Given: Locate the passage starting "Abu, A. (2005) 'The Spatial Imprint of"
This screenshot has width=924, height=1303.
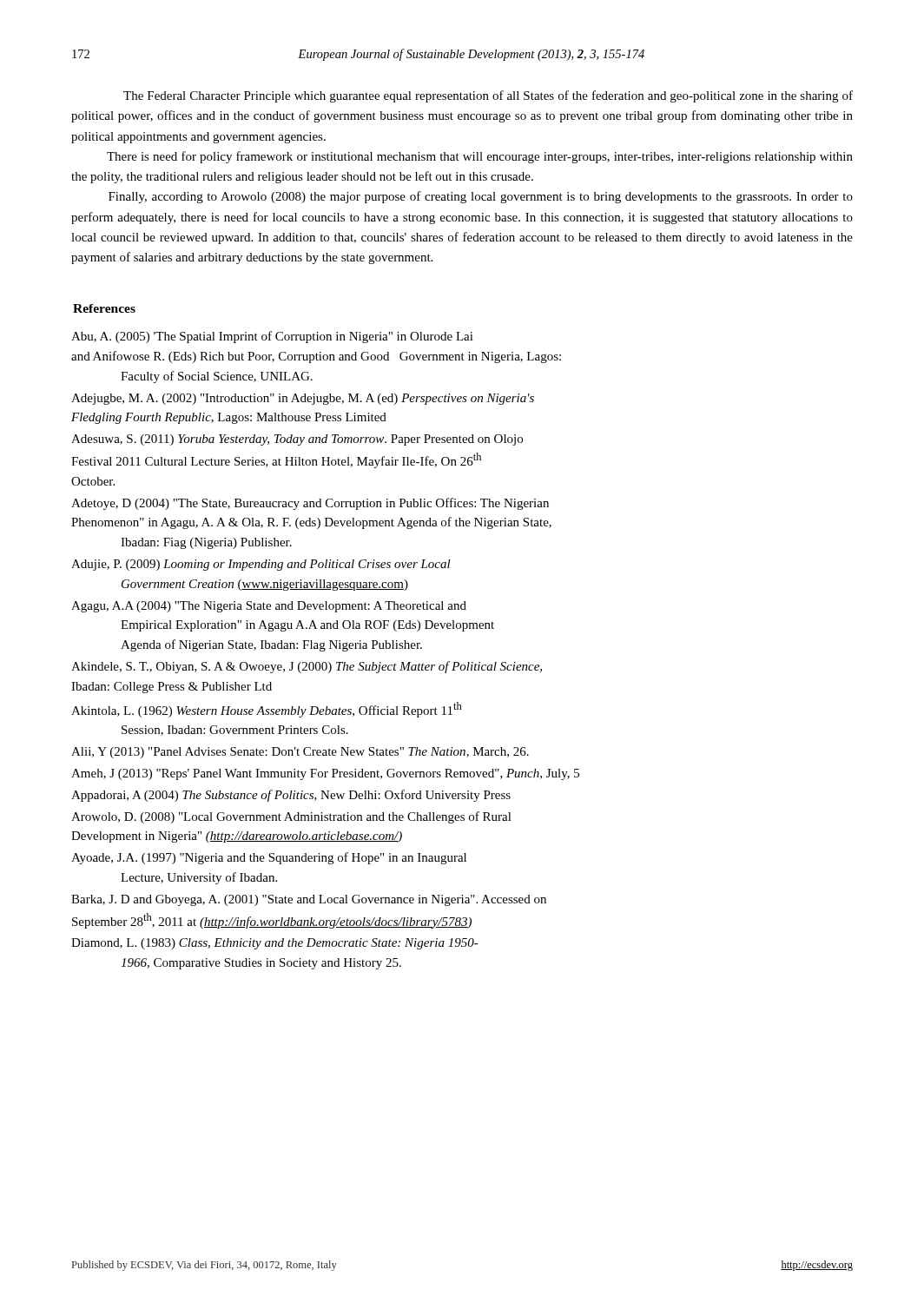Looking at the screenshot, I should 462,357.
